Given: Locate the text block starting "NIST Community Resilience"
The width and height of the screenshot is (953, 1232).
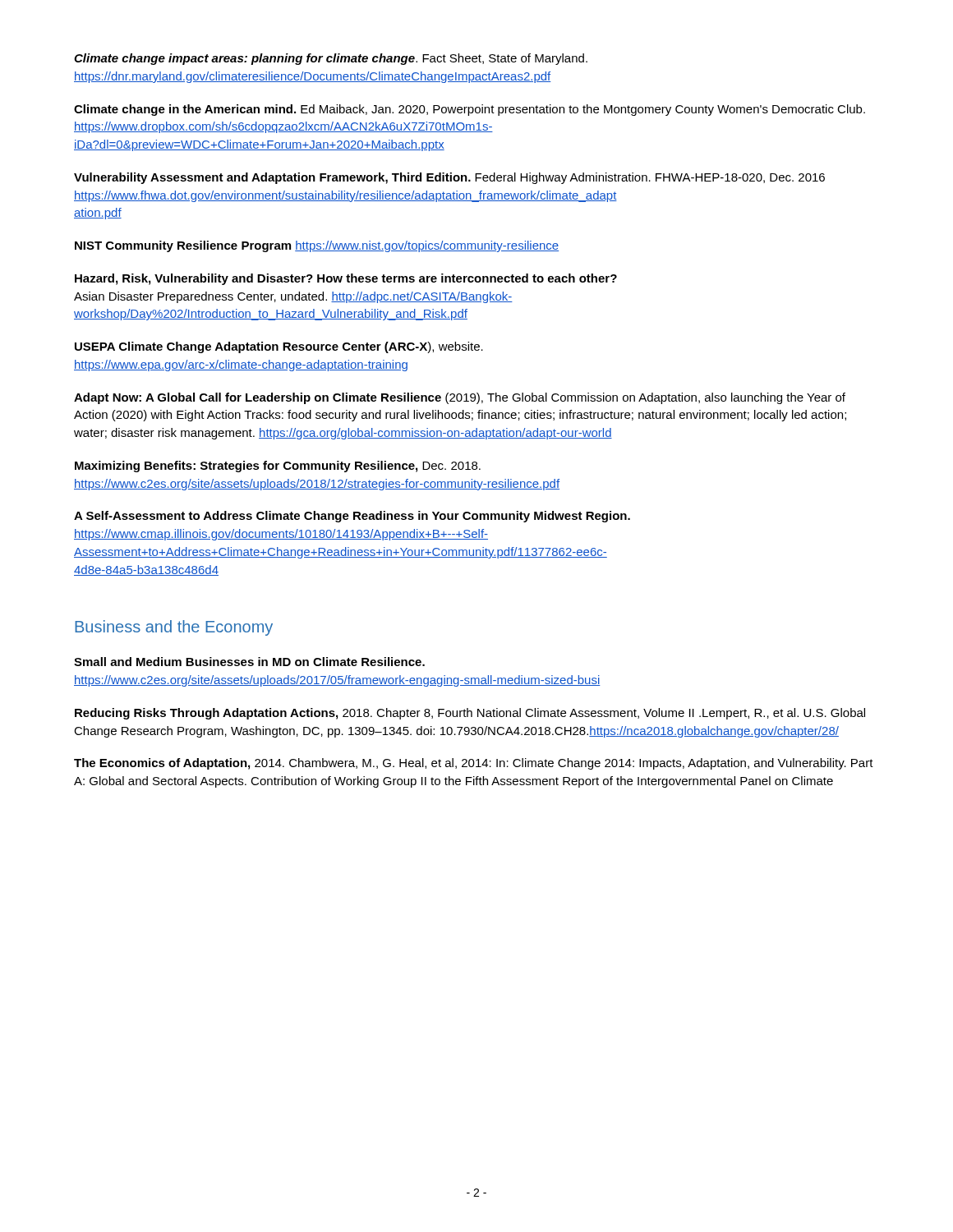Looking at the screenshot, I should point(316,245).
